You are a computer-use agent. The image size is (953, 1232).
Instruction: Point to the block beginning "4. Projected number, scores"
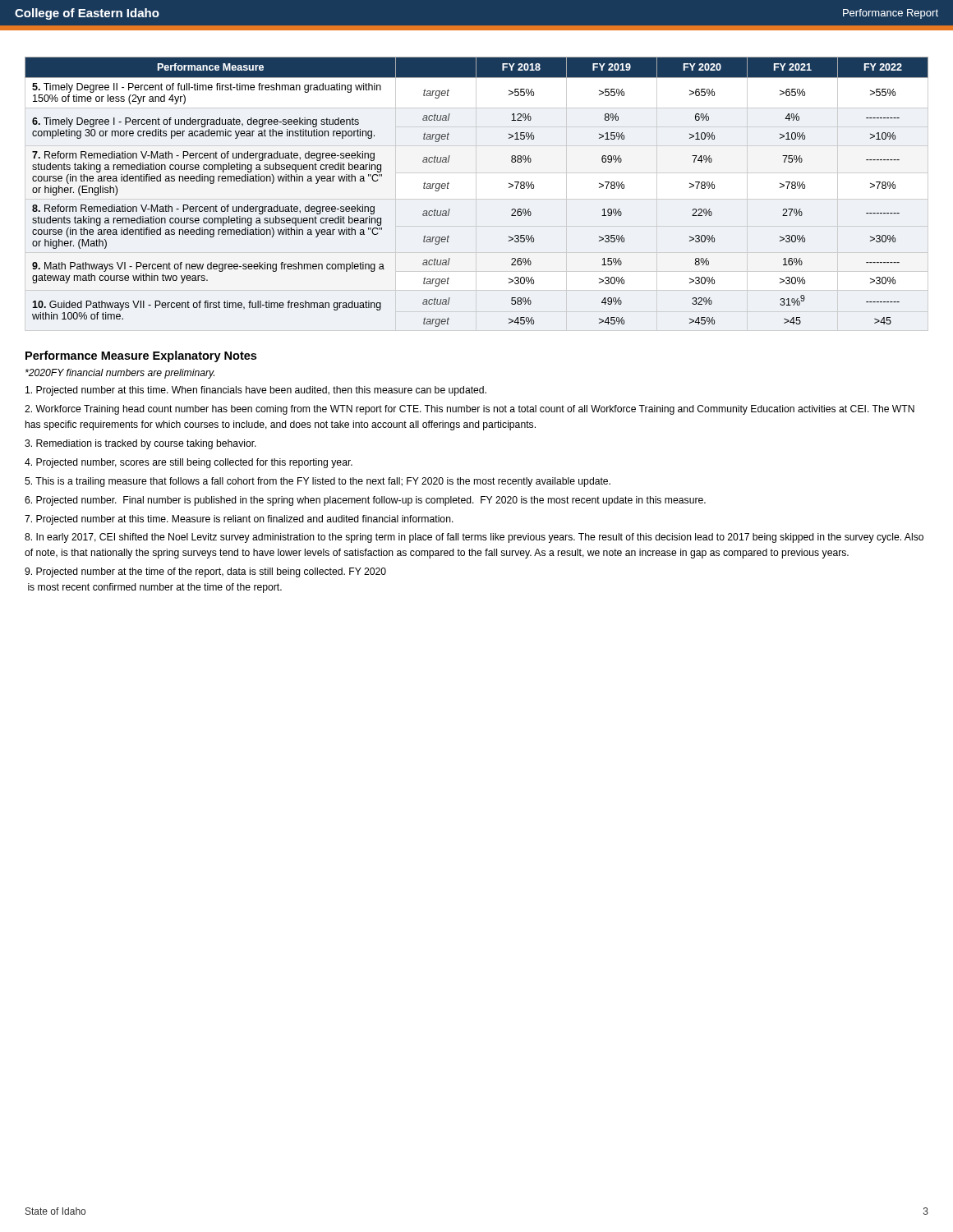click(189, 462)
